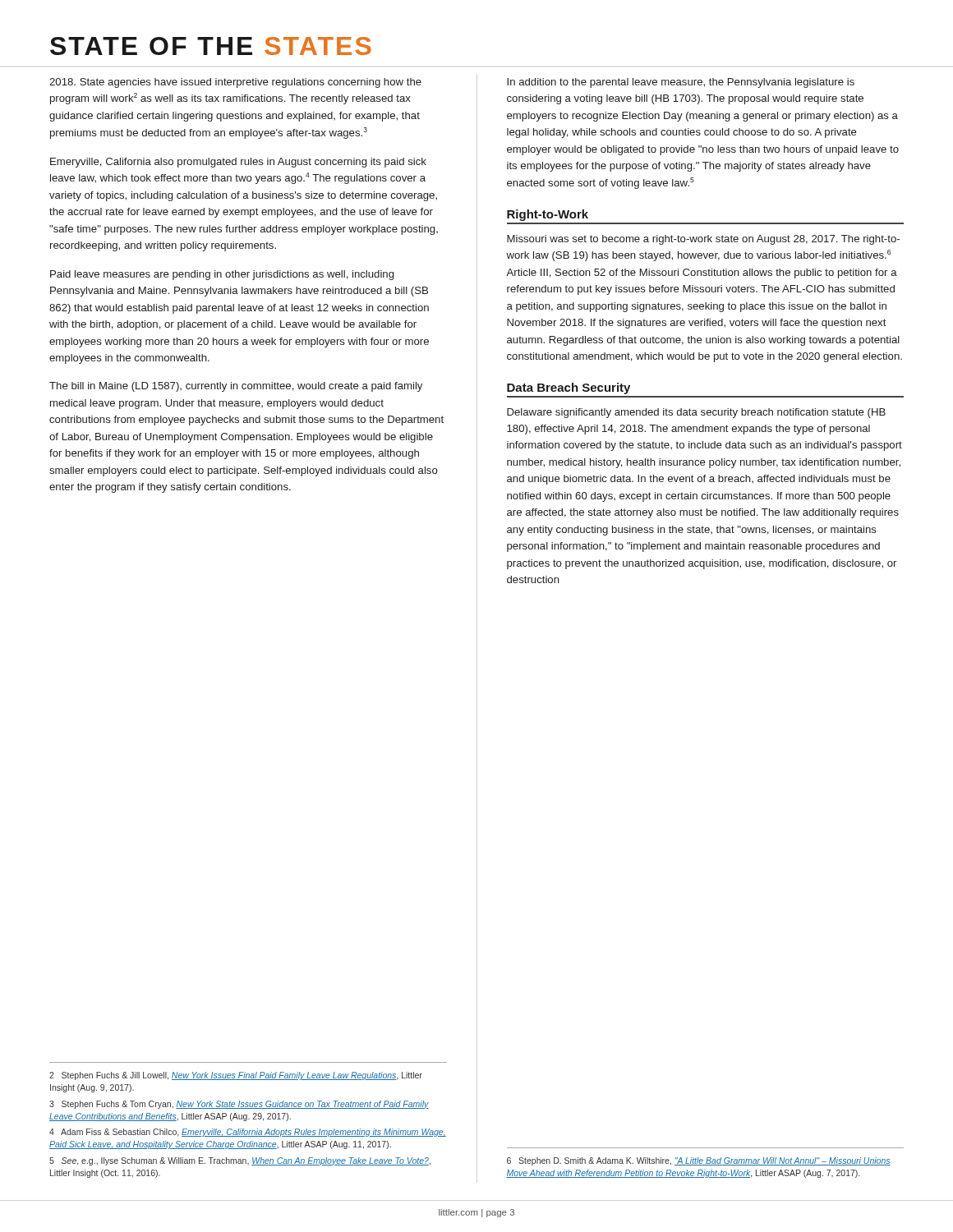Navigate to the text block starting "In addition to the parental leave"

705,133
